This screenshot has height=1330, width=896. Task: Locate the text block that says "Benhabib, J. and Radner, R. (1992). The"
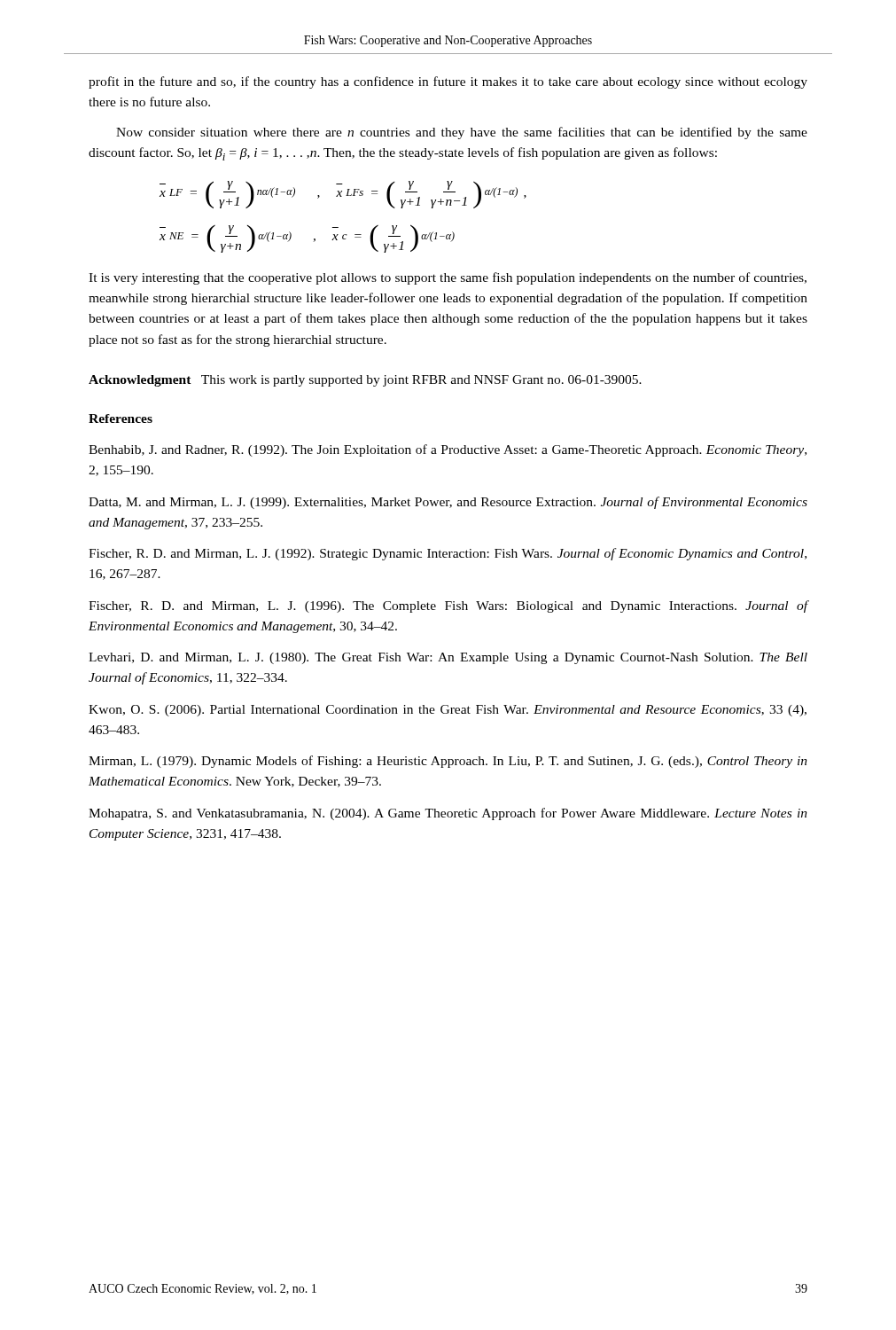pyautogui.click(x=448, y=459)
